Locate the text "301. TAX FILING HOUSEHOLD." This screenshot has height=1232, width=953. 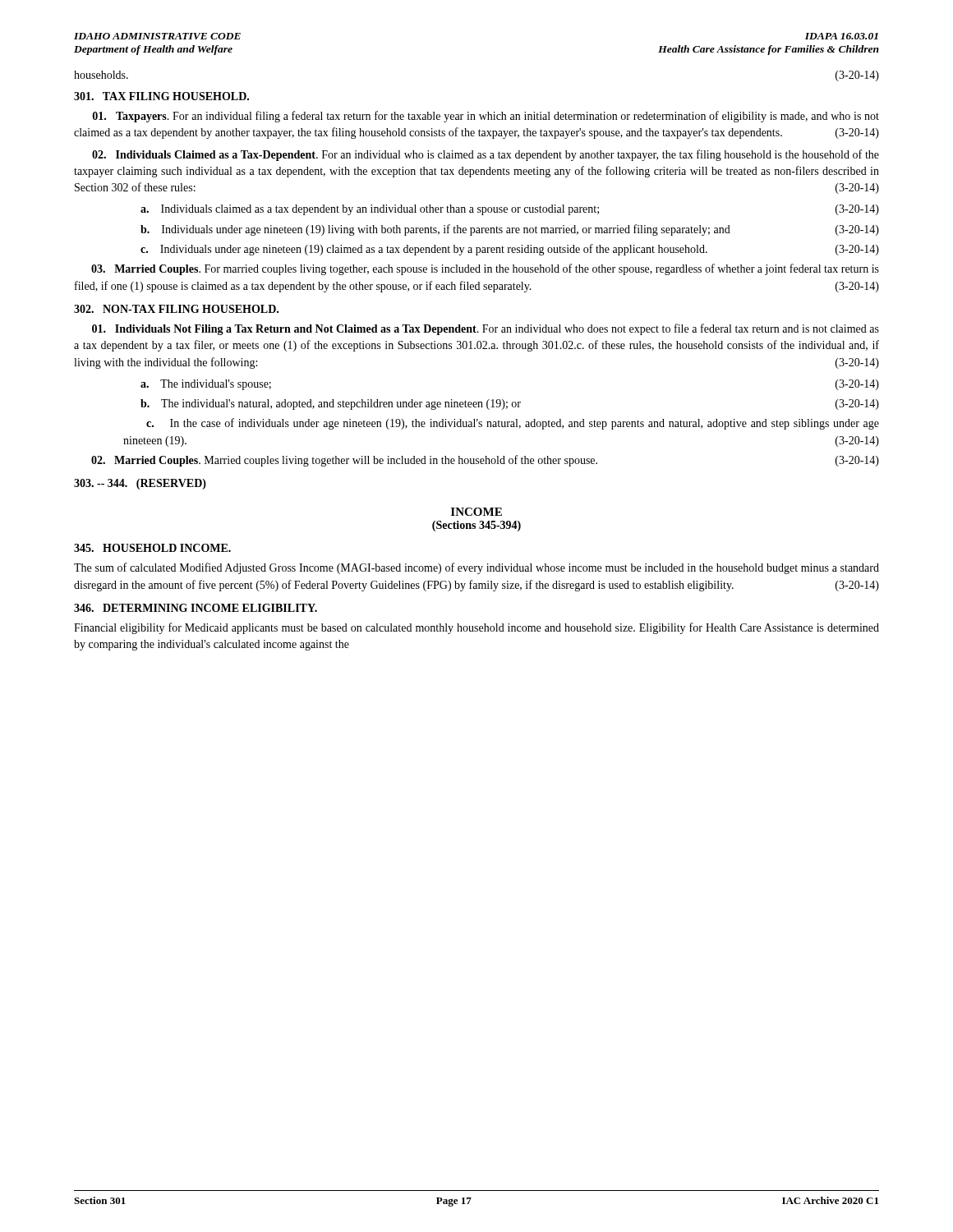click(x=162, y=96)
